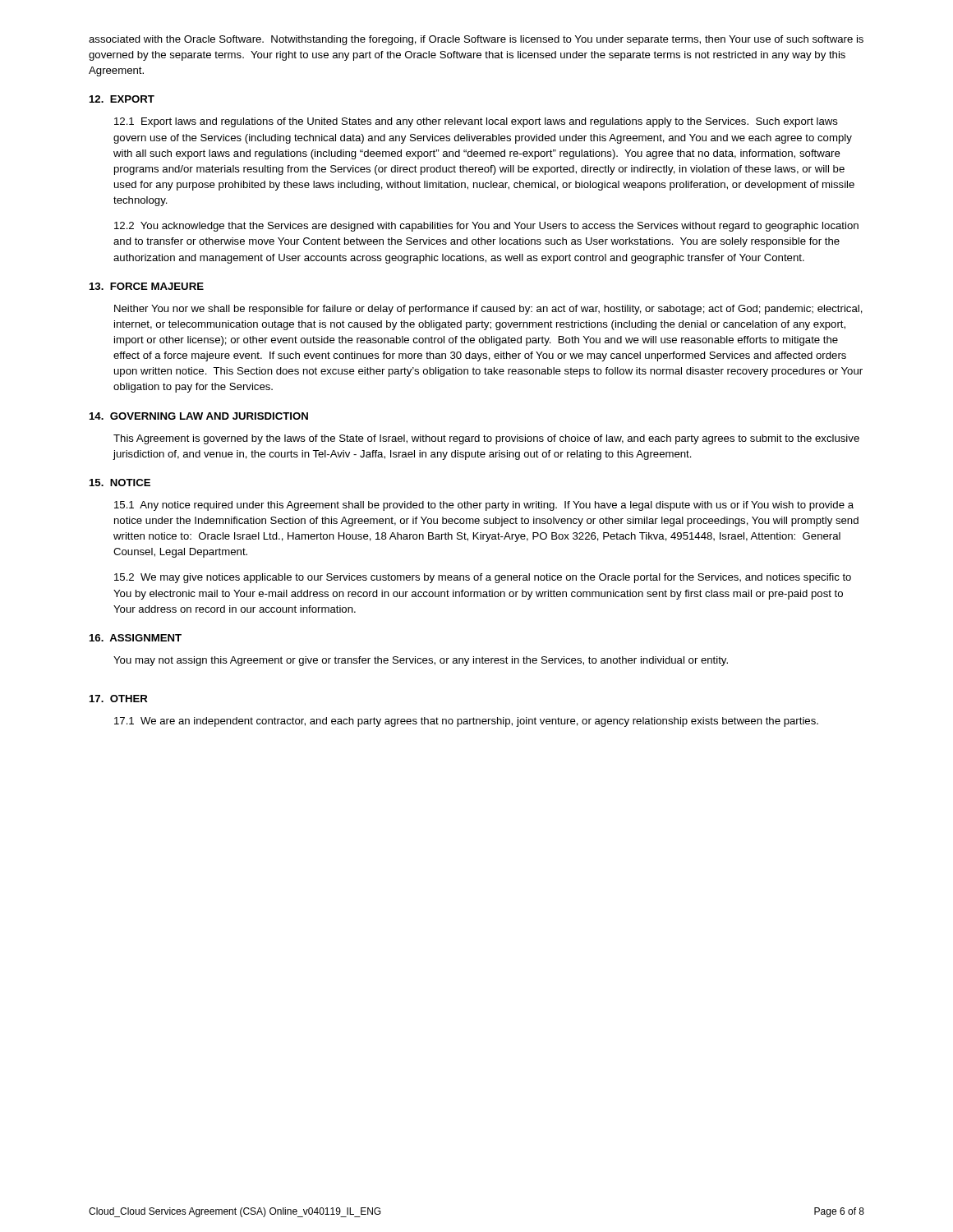Select the block starting "16. ASSIGNMENT"
This screenshot has height=1232, width=953.
tap(135, 638)
